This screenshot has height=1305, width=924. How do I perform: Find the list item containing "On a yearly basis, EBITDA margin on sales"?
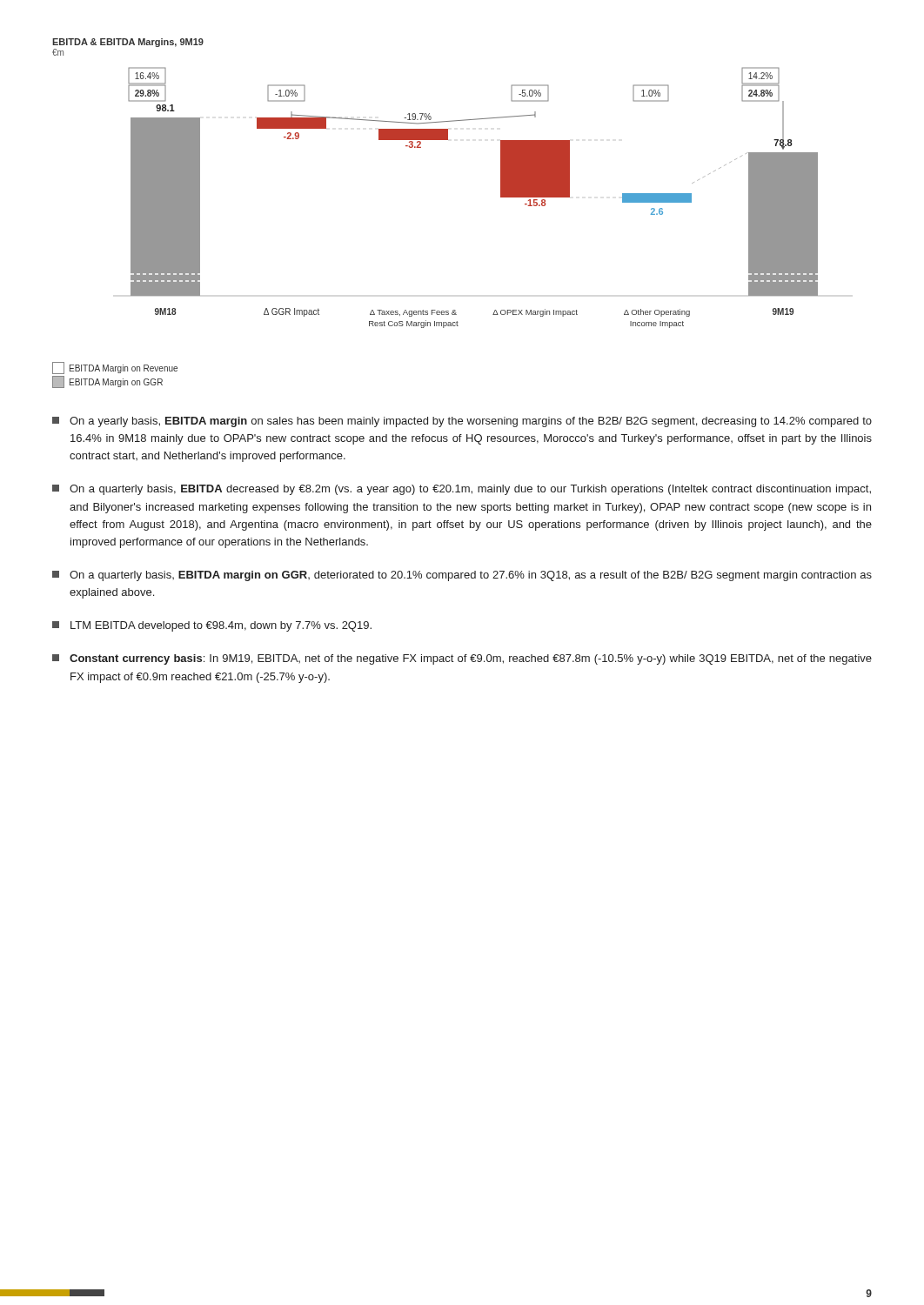coord(462,439)
